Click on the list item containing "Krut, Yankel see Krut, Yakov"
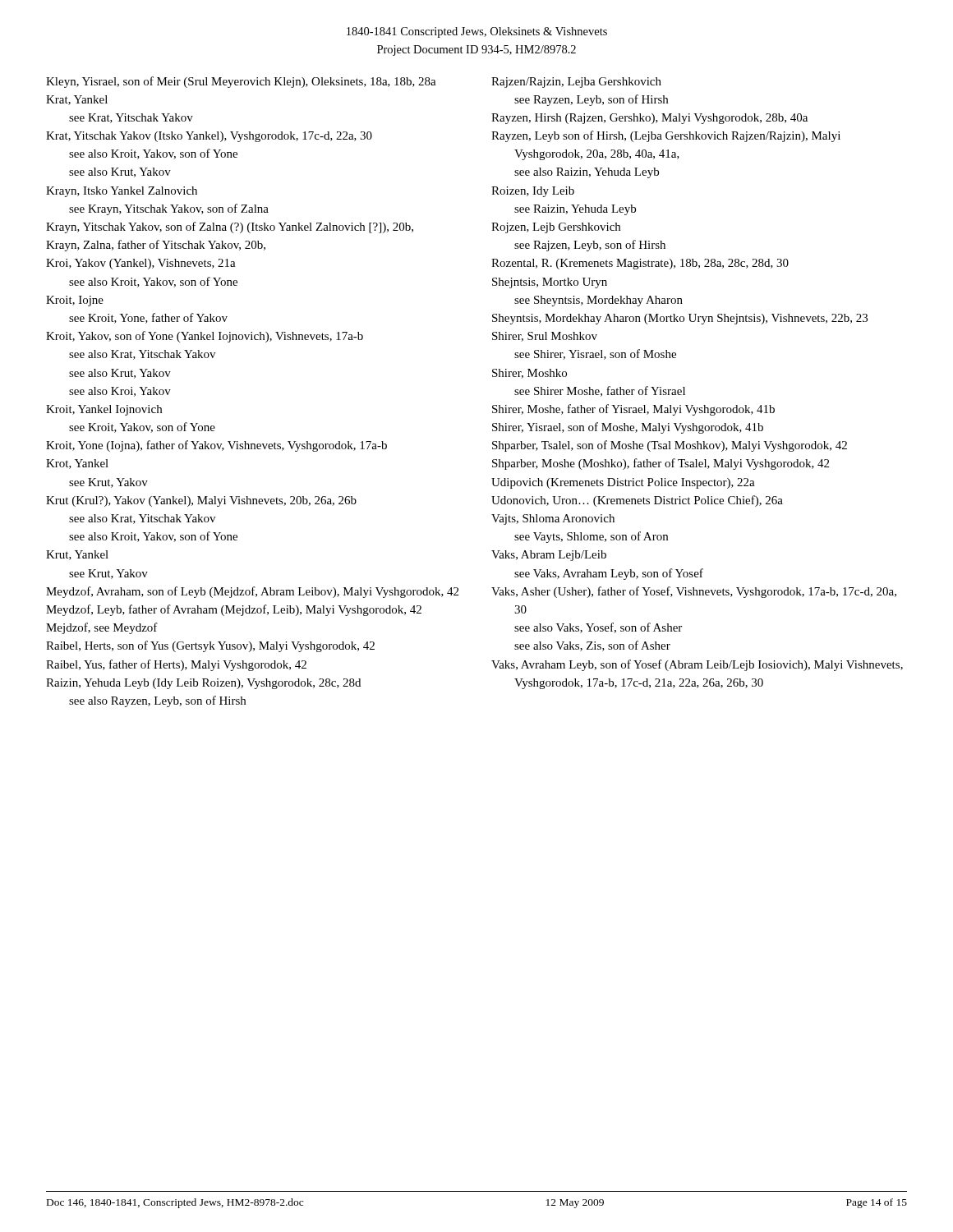The image size is (953, 1232). point(77,555)
